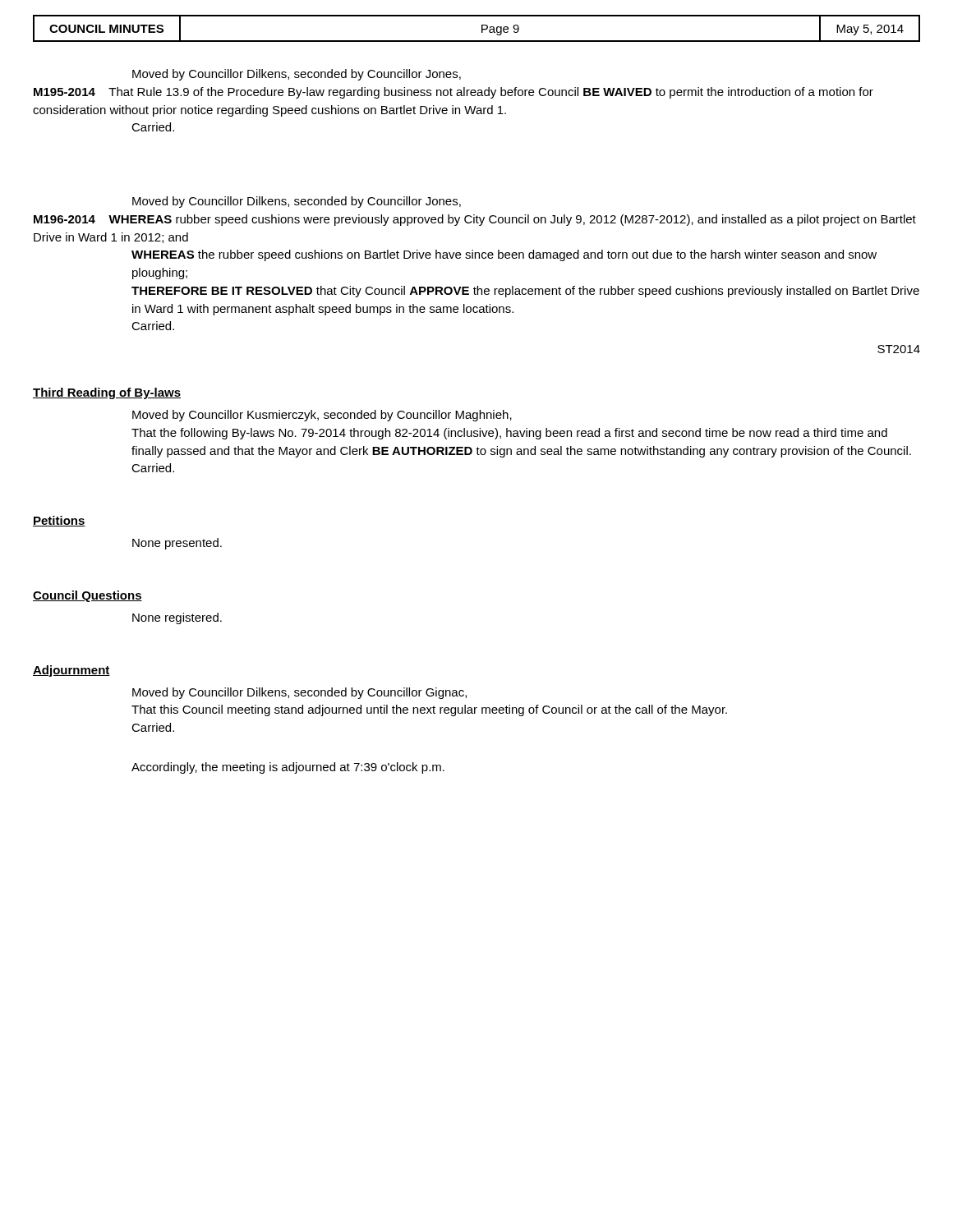Point to the element starting "None registered."

tap(177, 618)
